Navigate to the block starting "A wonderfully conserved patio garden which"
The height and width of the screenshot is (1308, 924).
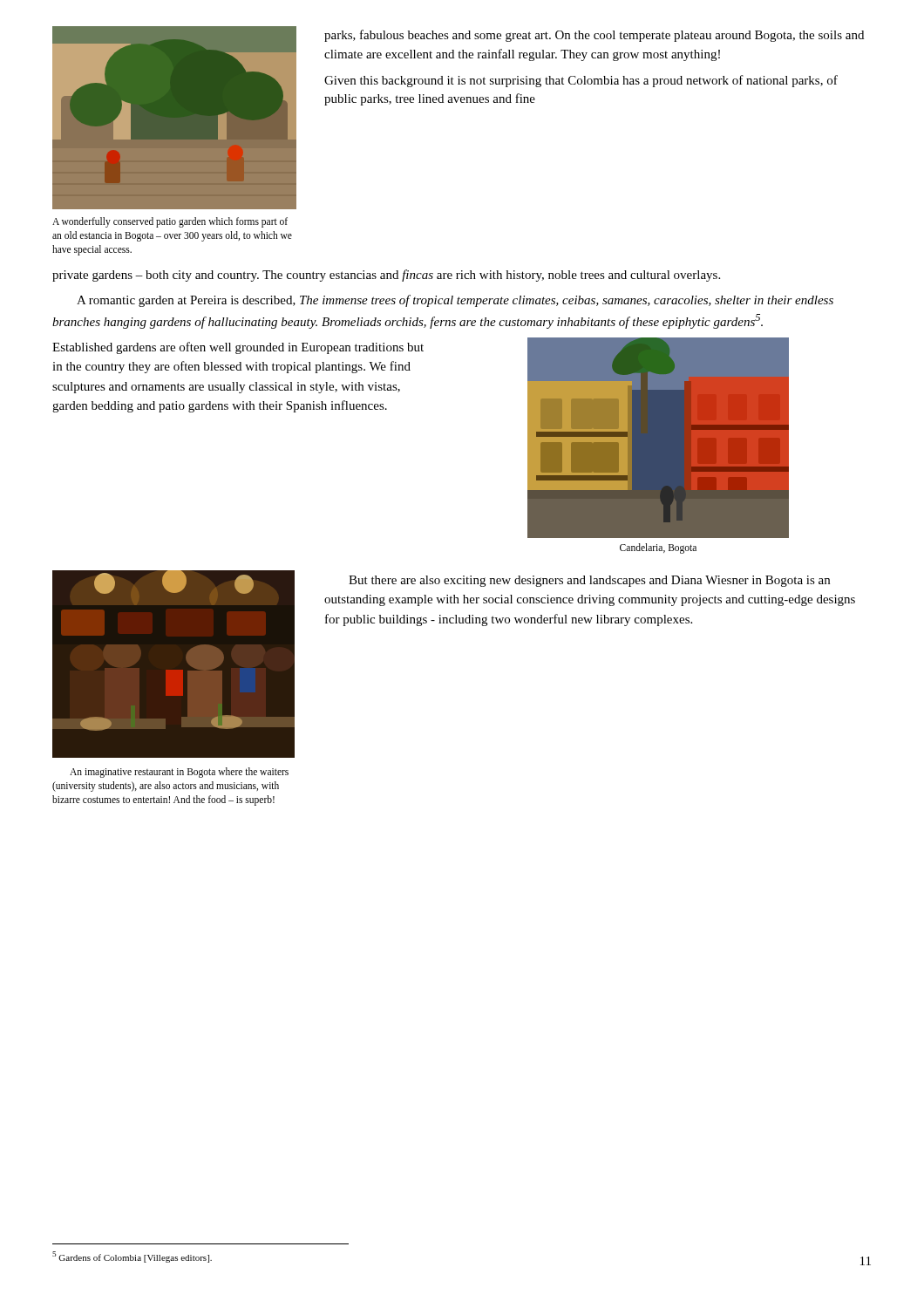click(172, 236)
